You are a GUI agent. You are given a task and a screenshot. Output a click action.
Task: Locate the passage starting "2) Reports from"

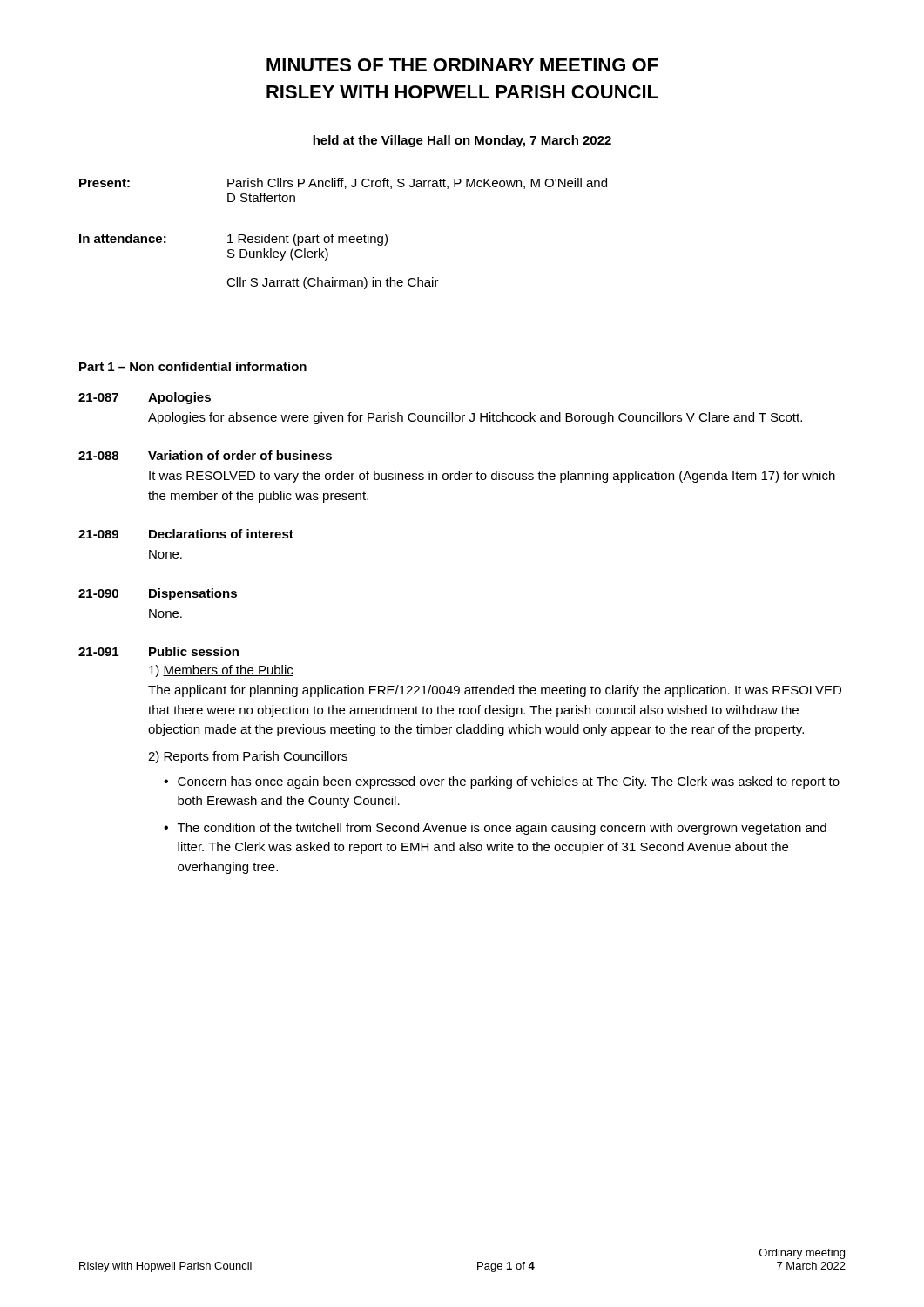tap(248, 756)
